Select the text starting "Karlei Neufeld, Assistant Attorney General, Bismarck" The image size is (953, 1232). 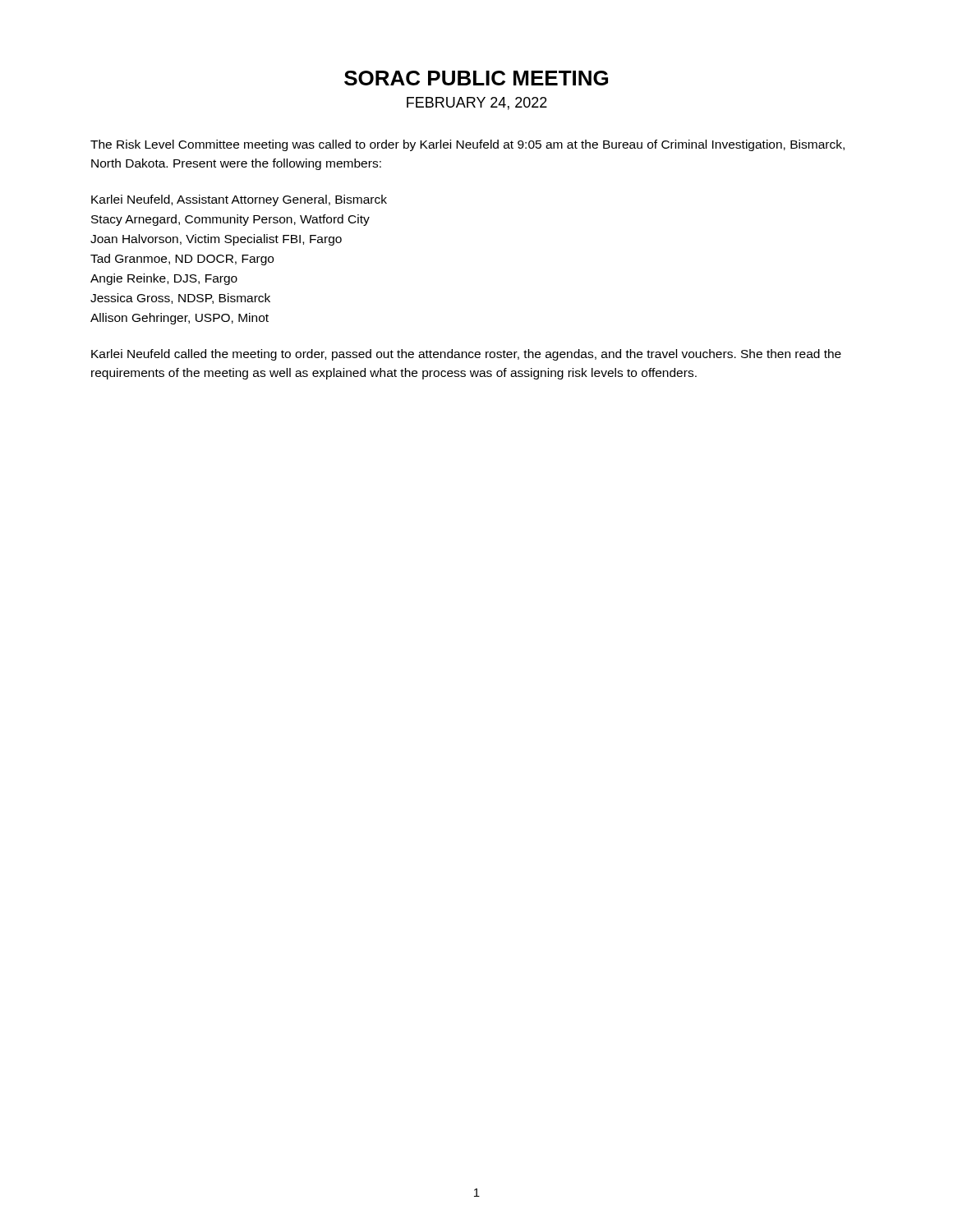[x=239, y=199]
